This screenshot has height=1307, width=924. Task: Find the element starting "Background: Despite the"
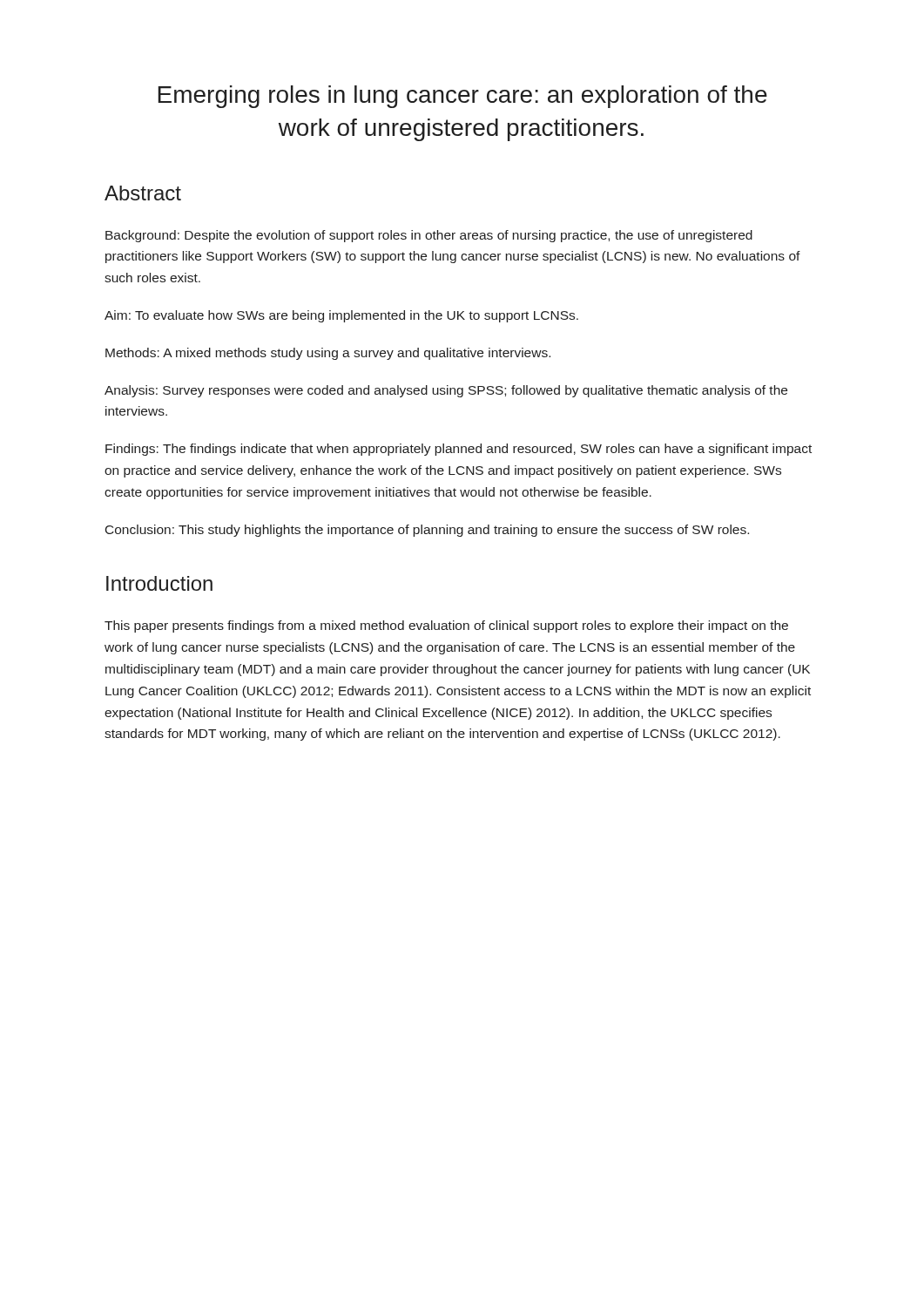pyautogui.click(x=452, y=256)
